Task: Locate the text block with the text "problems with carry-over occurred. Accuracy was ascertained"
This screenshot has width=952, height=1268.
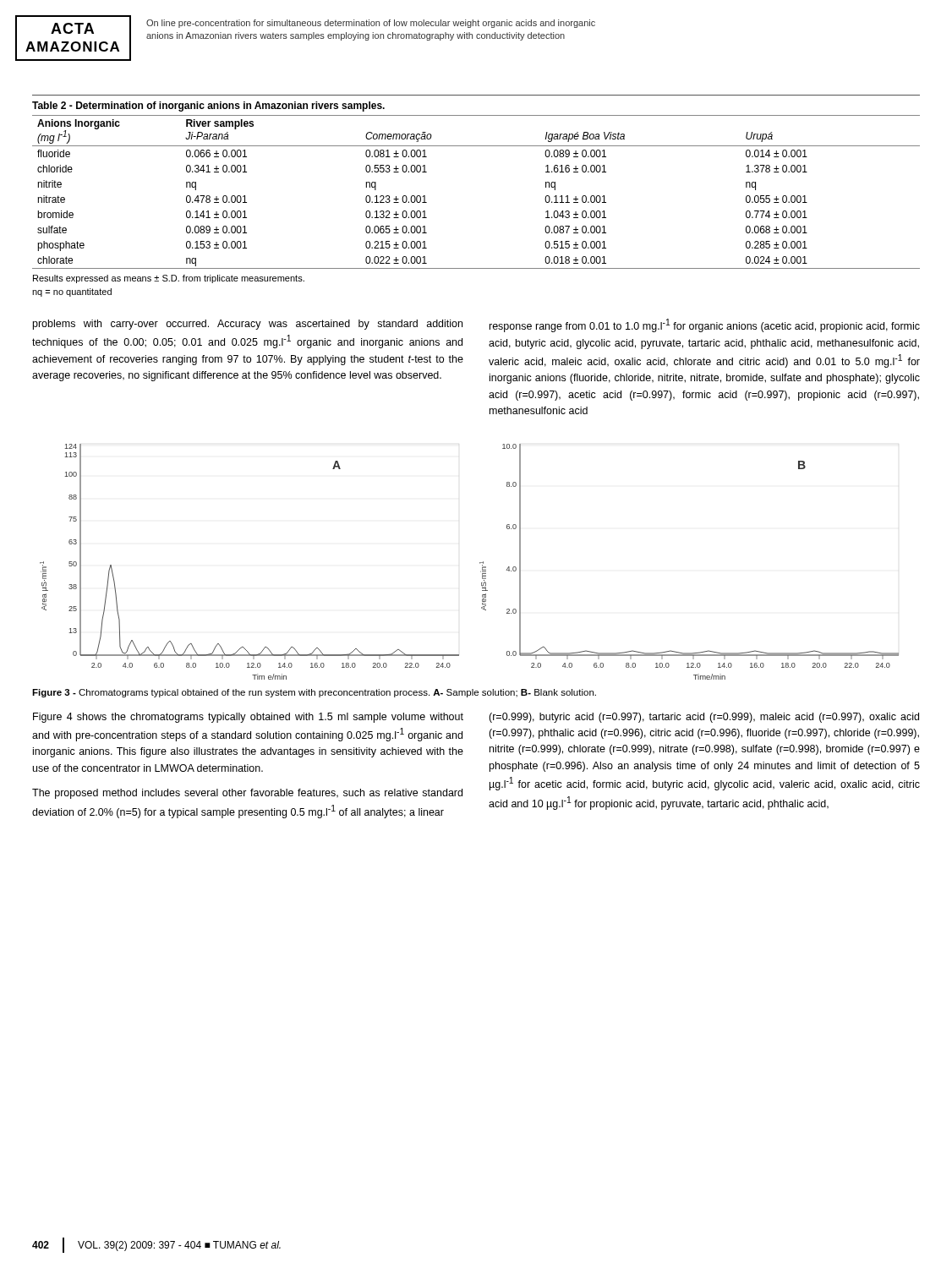Action: click(248, 350)
